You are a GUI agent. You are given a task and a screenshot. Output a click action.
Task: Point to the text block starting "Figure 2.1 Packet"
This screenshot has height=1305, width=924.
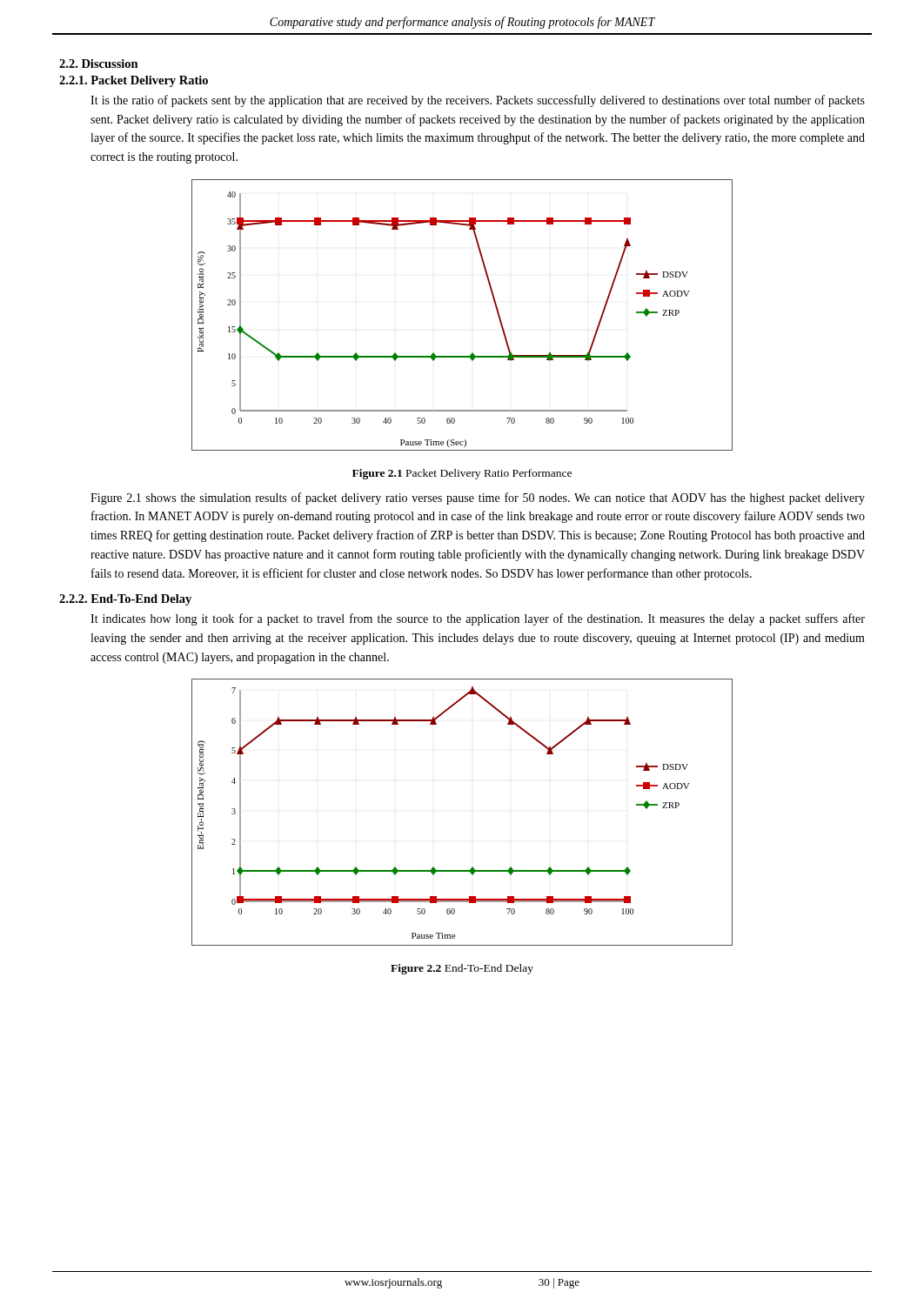[x=462, y=473]
